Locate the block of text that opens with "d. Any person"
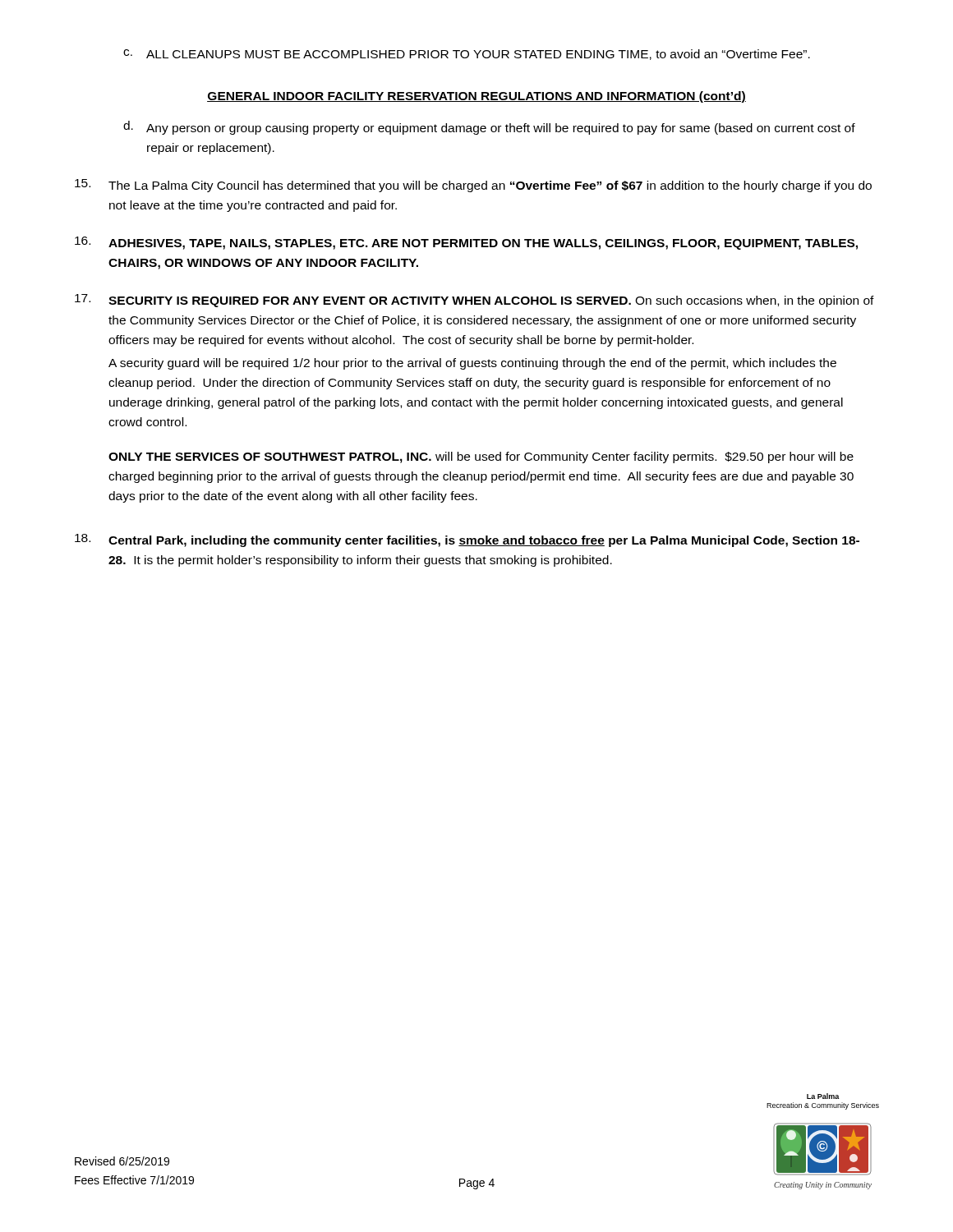This screenshot has width=953, height=1232. coord(501,138)
